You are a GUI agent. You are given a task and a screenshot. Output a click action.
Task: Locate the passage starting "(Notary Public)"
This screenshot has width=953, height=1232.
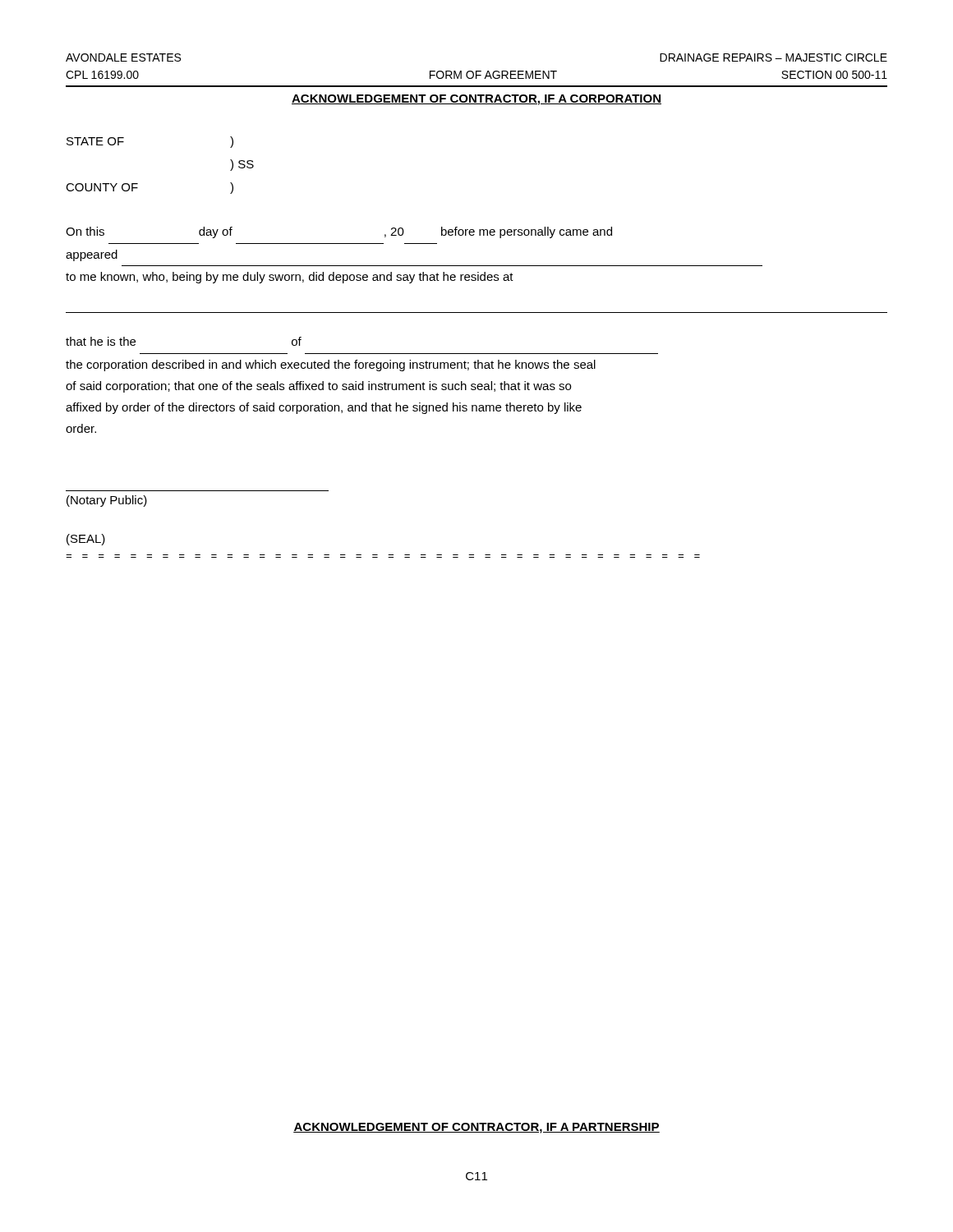pos(107,501)
